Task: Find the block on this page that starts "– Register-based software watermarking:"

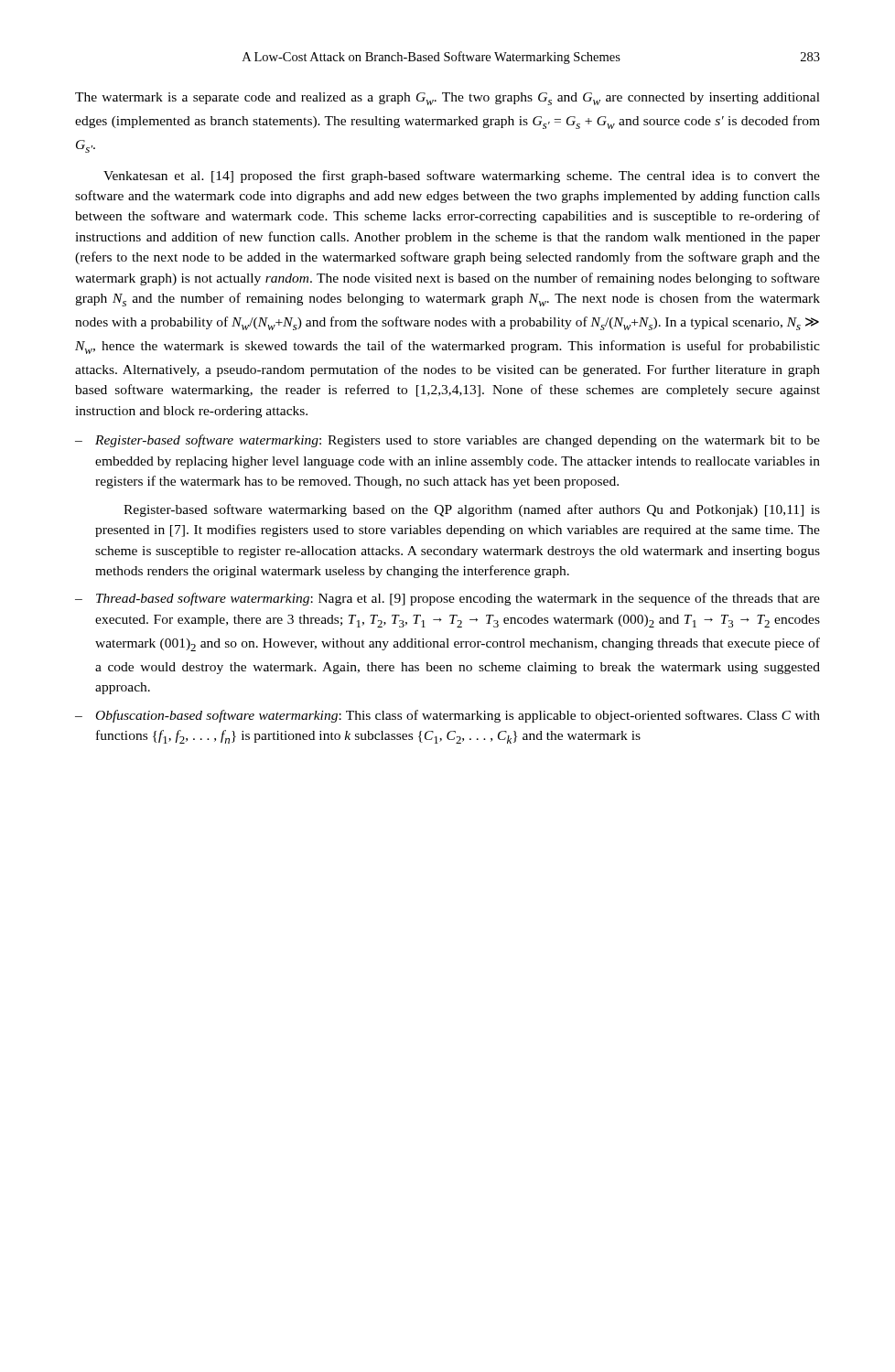Action: tap(448, 506)
